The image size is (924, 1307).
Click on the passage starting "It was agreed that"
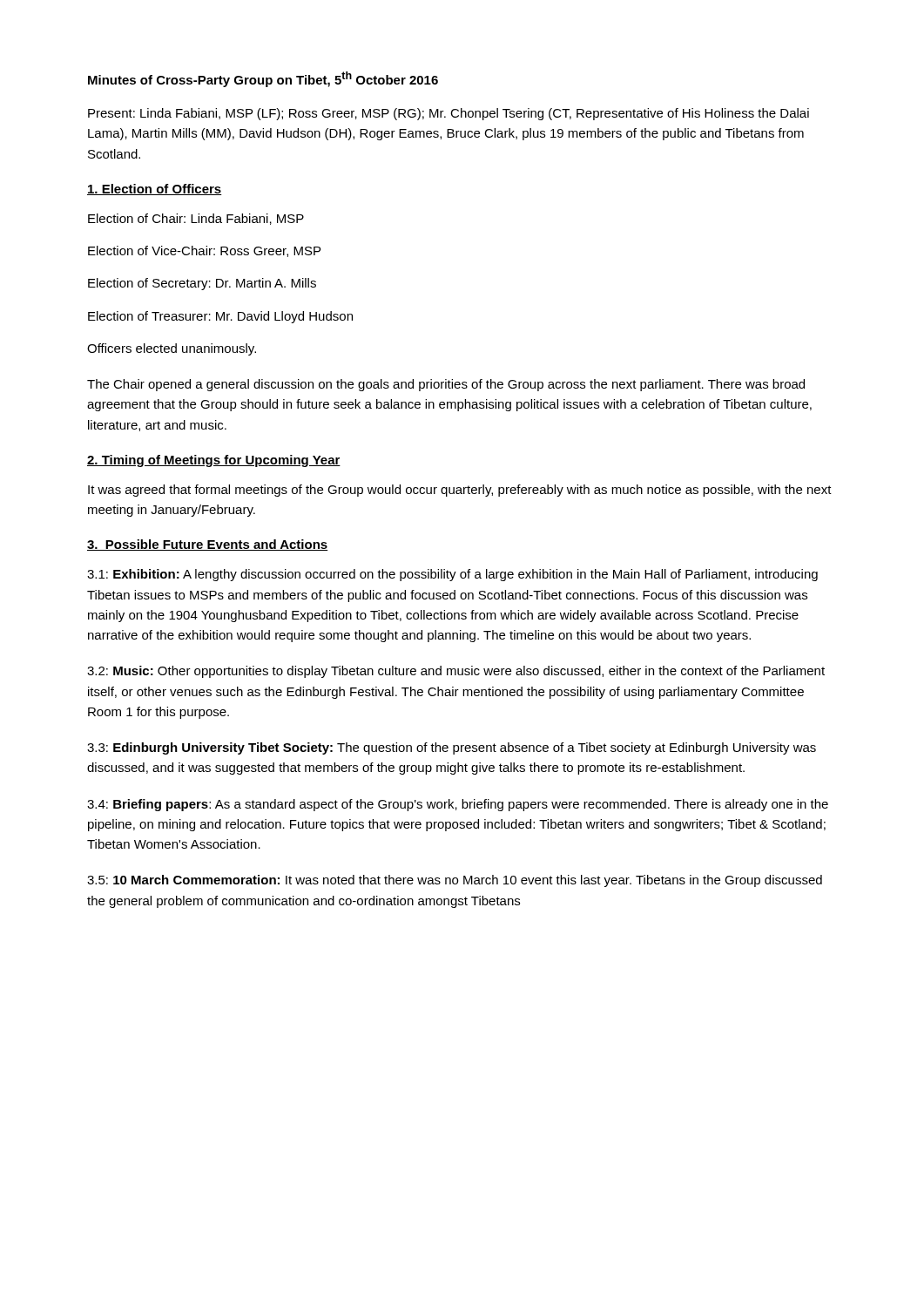459,499
